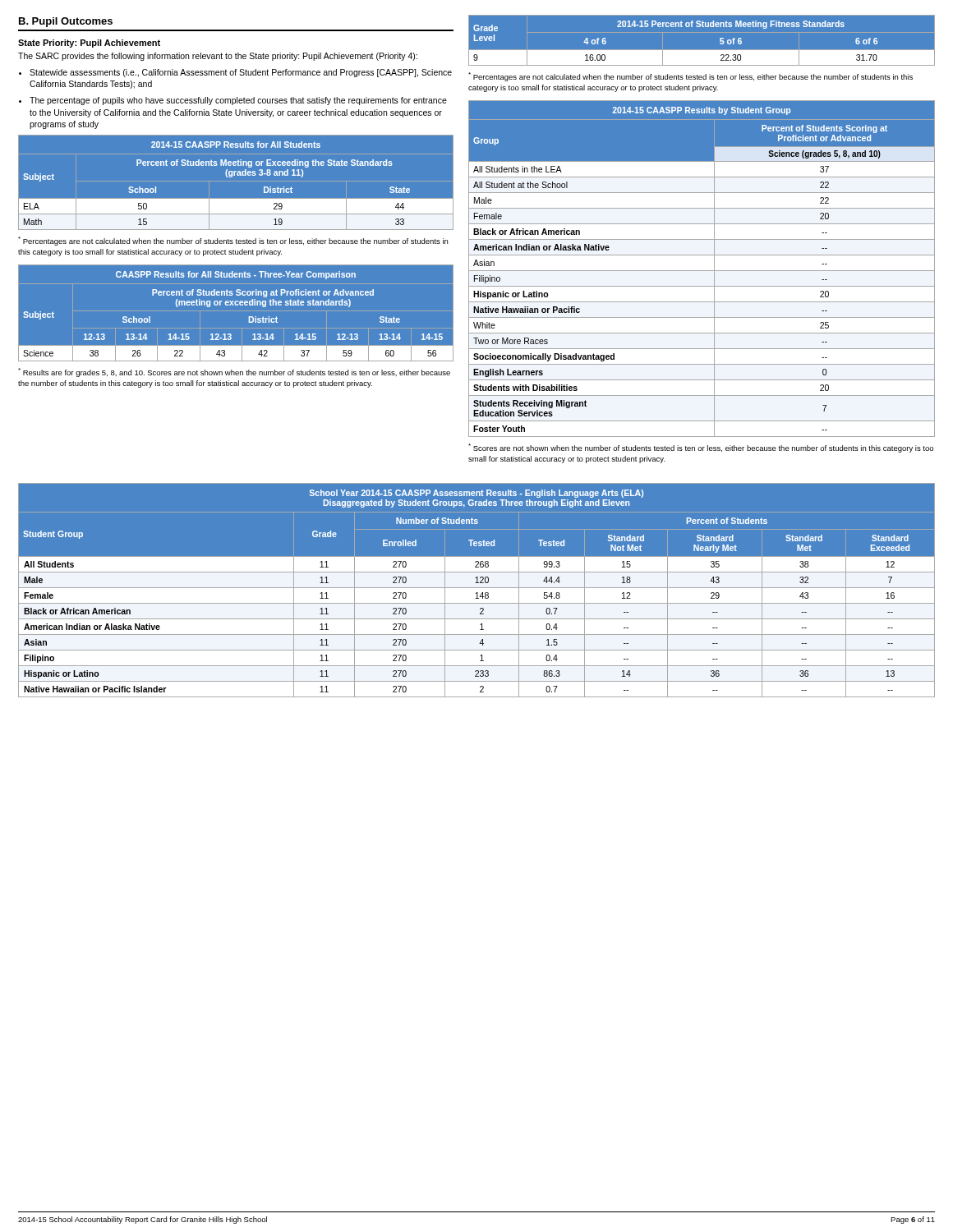Locate the region starting "B. Pupil Outcomes"
953x1232 pixels.
coord(236,23)
